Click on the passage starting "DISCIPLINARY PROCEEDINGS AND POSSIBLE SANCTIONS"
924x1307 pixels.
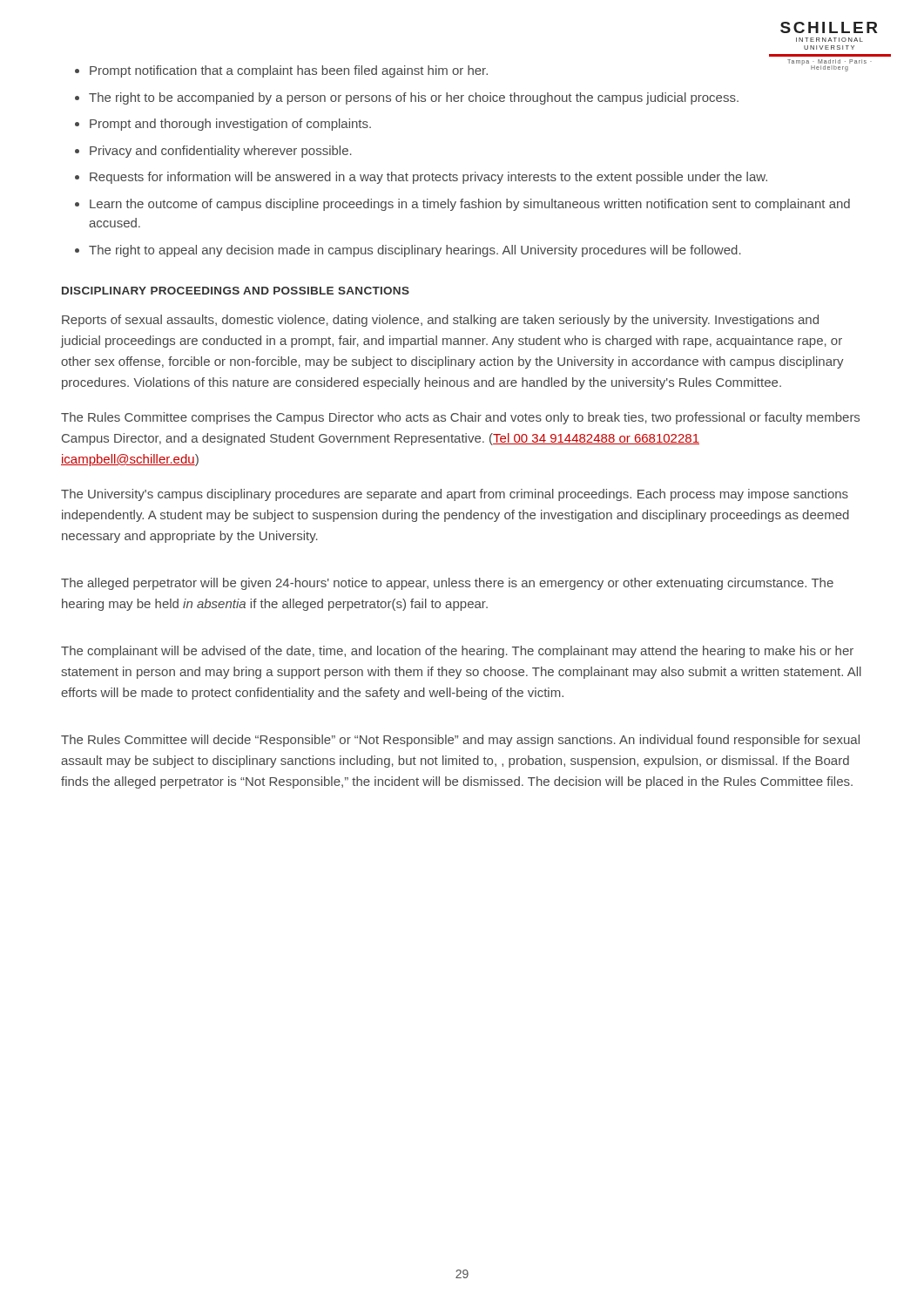[235, 291]
